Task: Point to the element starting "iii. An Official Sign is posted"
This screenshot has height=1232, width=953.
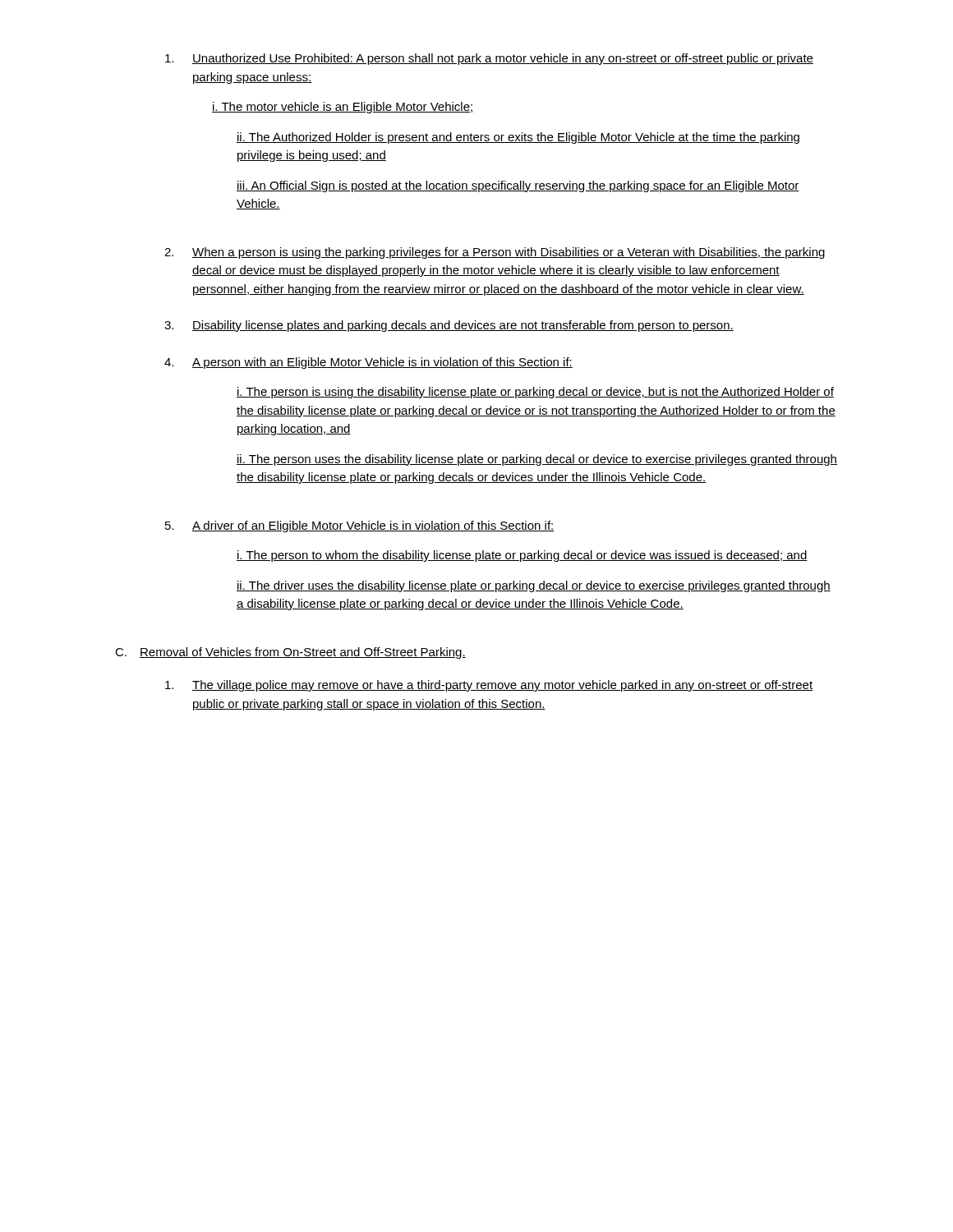Action: coord(525,195)
